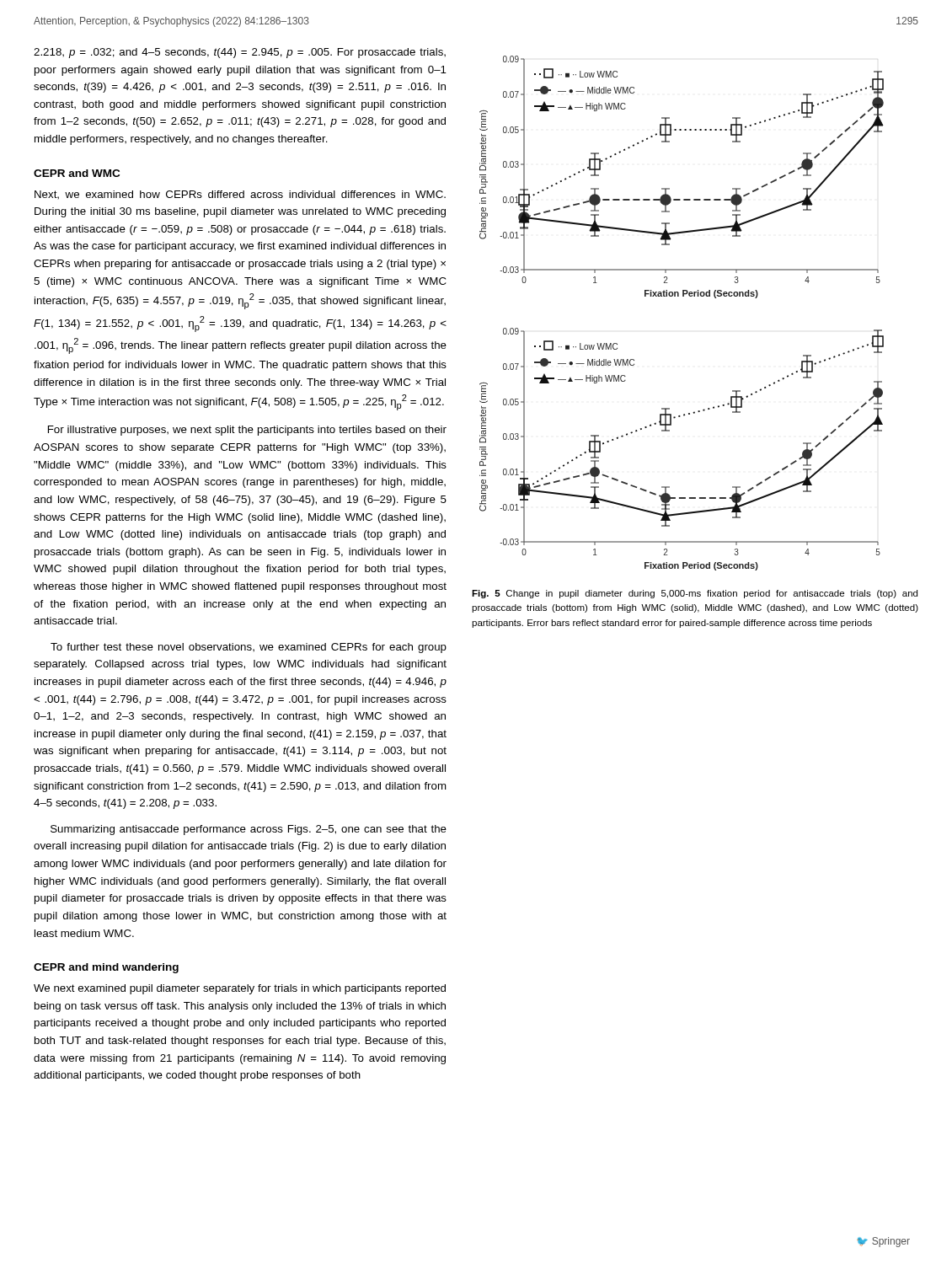Locate the caption that opens with "Fig. 5 Change in pupil diameter during"
This screenshot has height=1264, width=952.
pos(695,608)
